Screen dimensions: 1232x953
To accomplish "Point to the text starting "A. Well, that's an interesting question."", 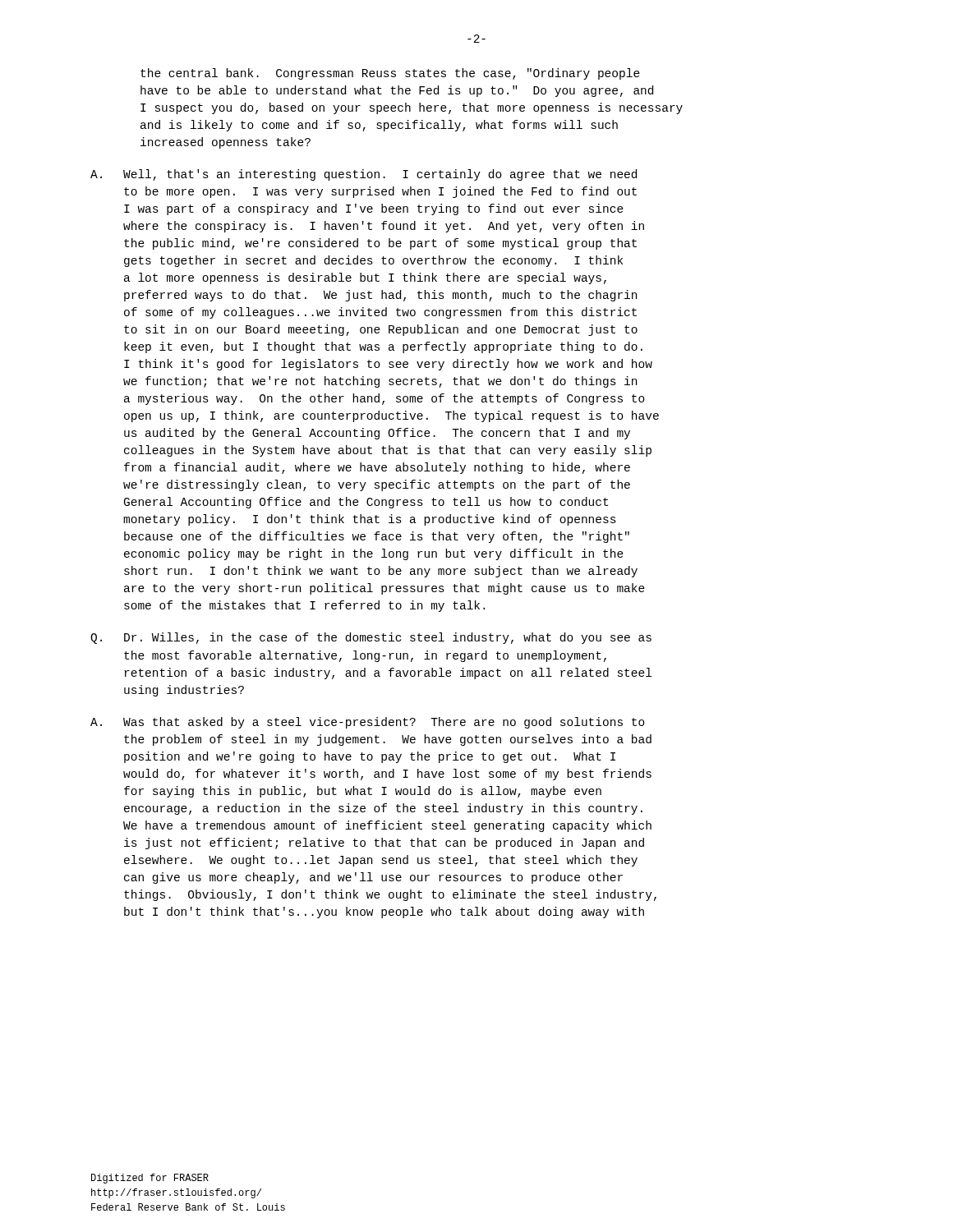I will click(476, 391).
